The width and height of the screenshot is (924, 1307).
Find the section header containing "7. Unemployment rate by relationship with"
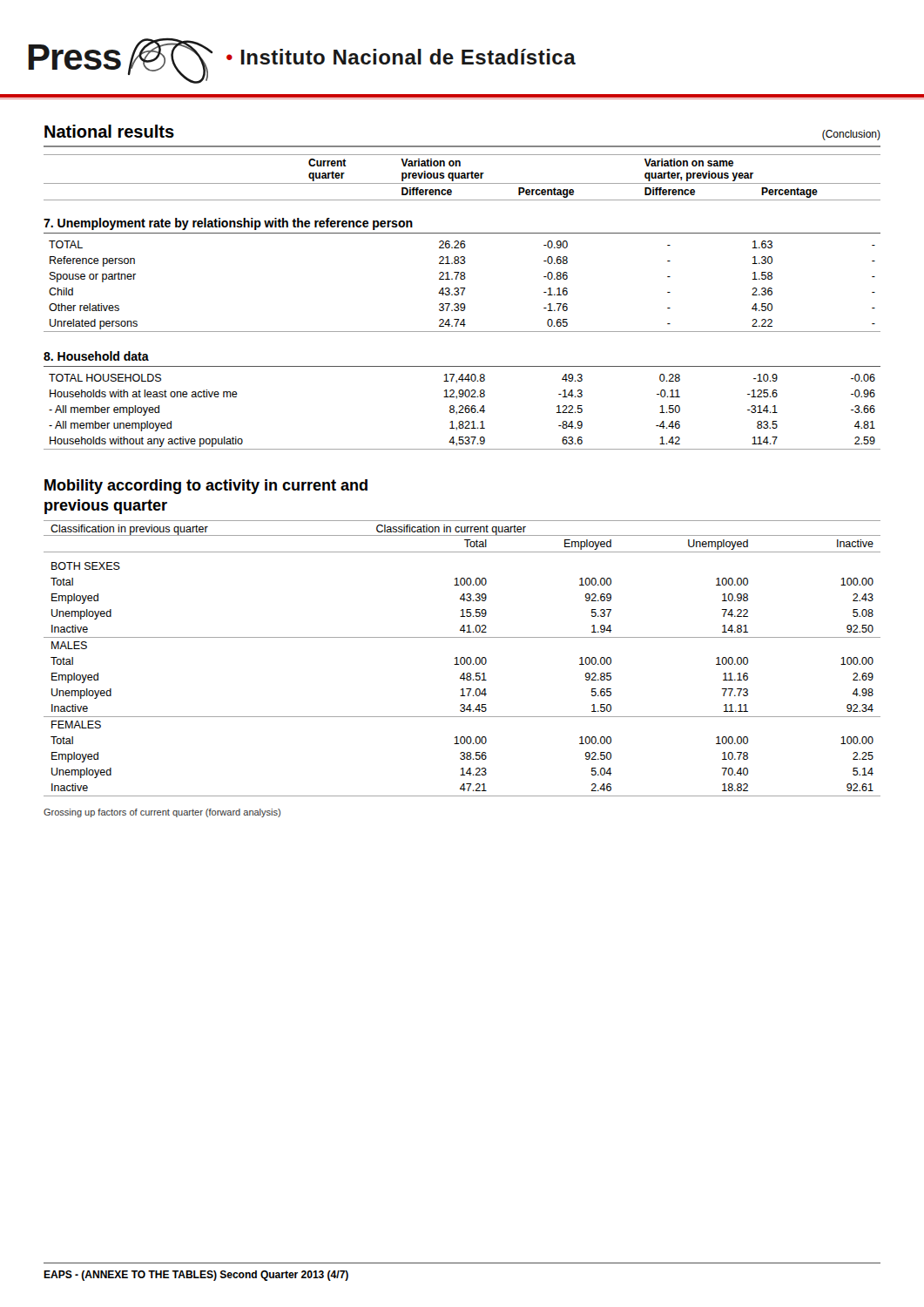coord(228,223)
